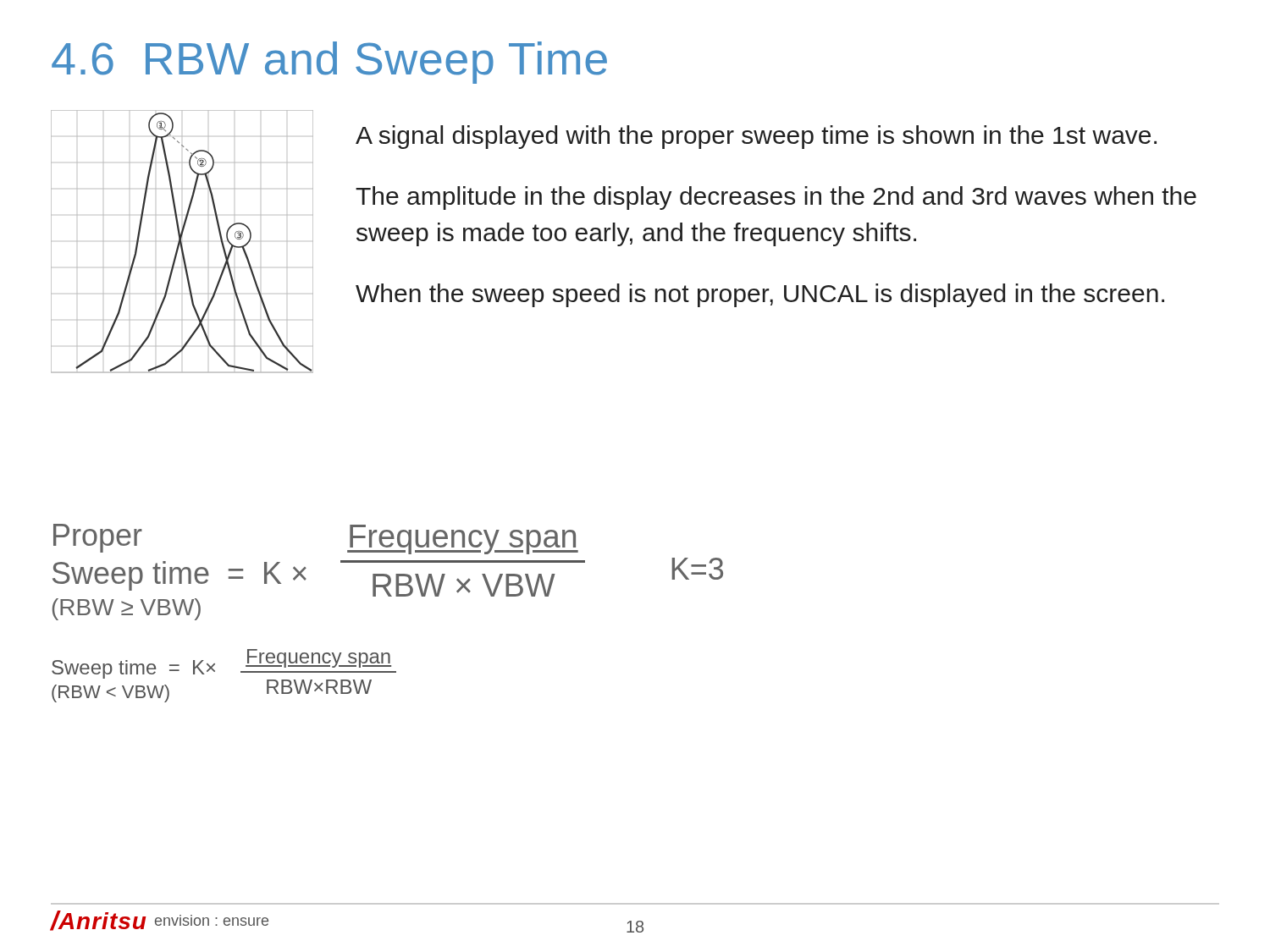Click a continuous plot
The width and height of the screenshot is (1270, 952).
pyautogui.click(x=182, y=247)
